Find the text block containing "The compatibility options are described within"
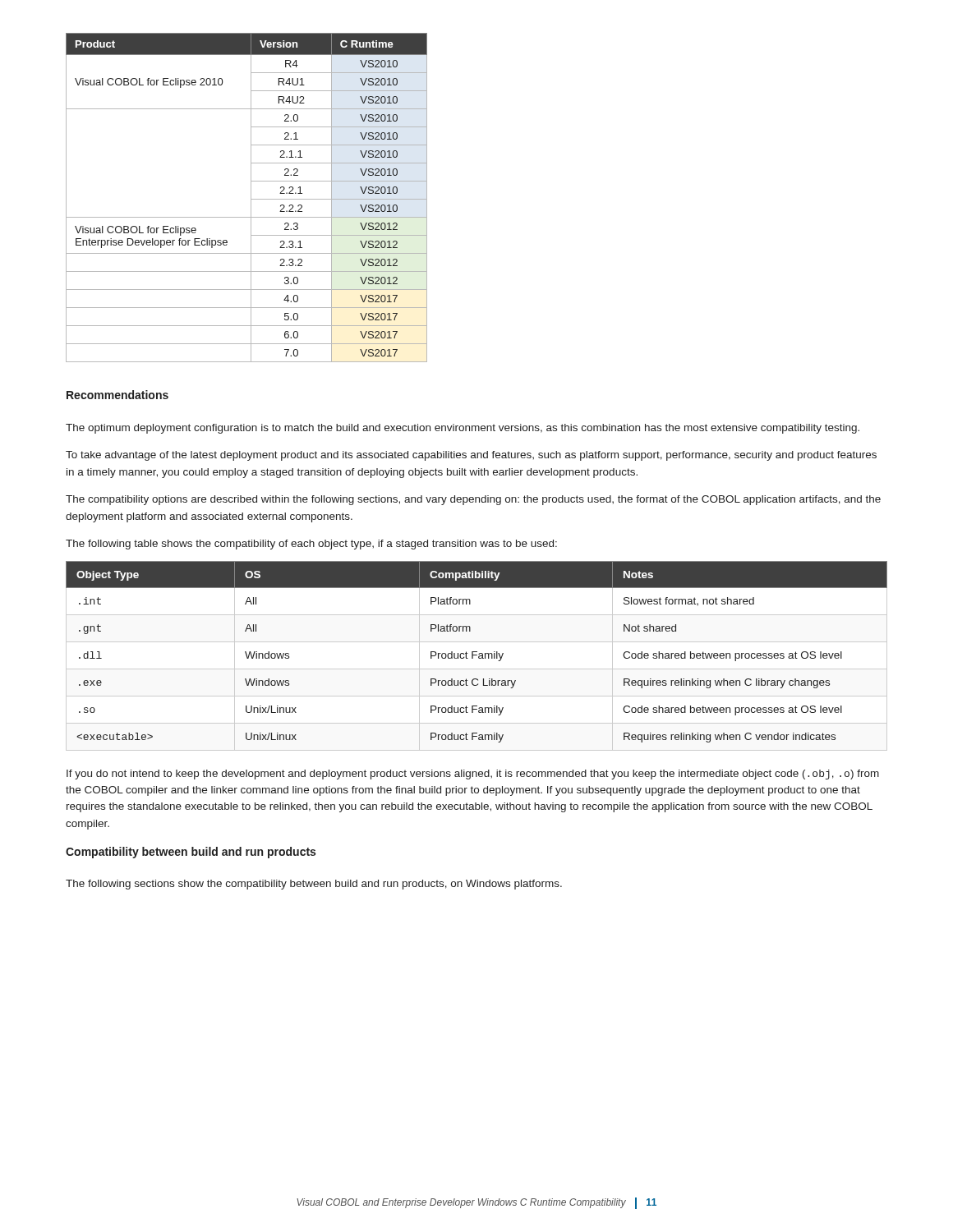 click(x=476, y=508)
